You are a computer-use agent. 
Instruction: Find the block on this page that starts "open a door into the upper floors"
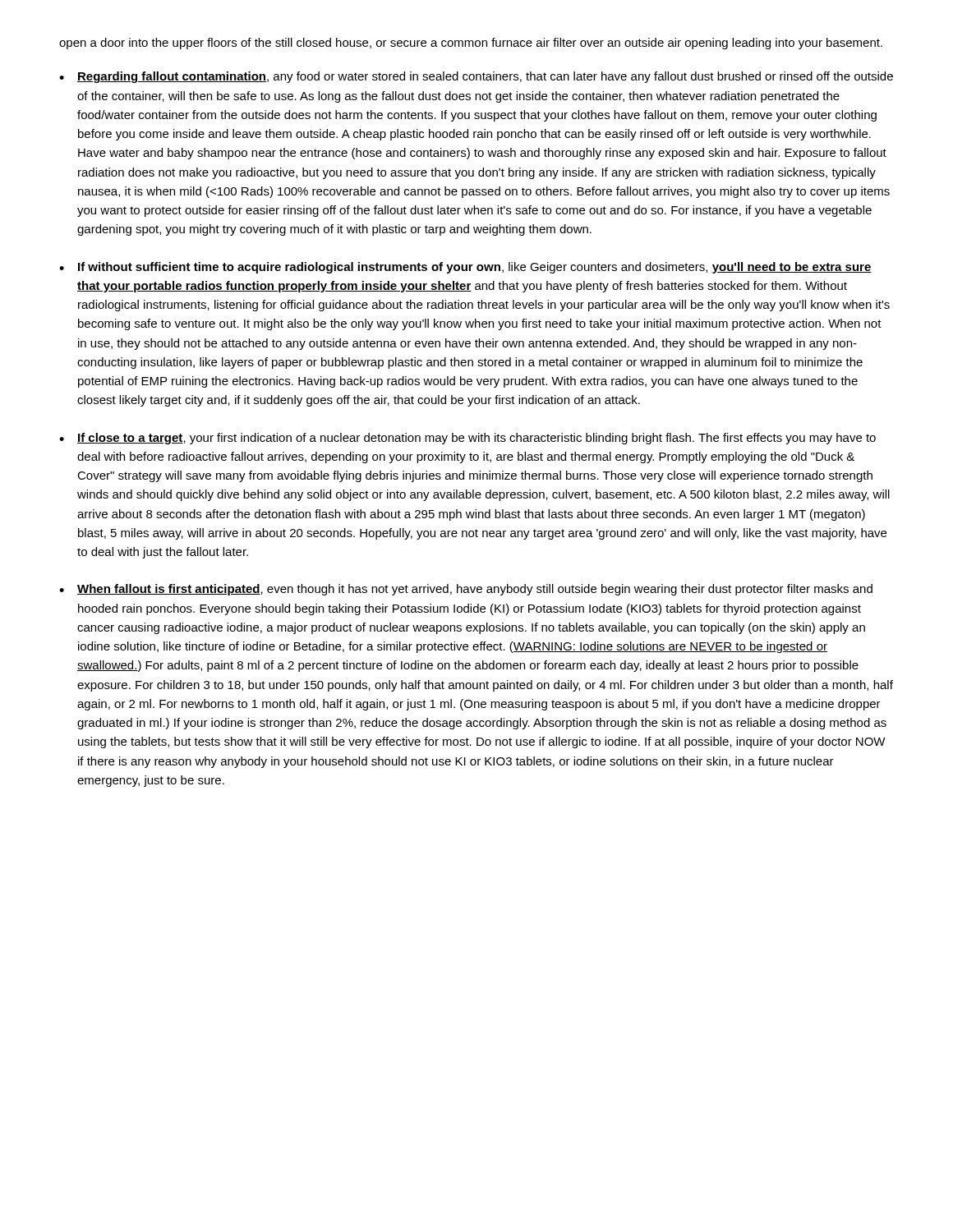[x=471, y=42]
